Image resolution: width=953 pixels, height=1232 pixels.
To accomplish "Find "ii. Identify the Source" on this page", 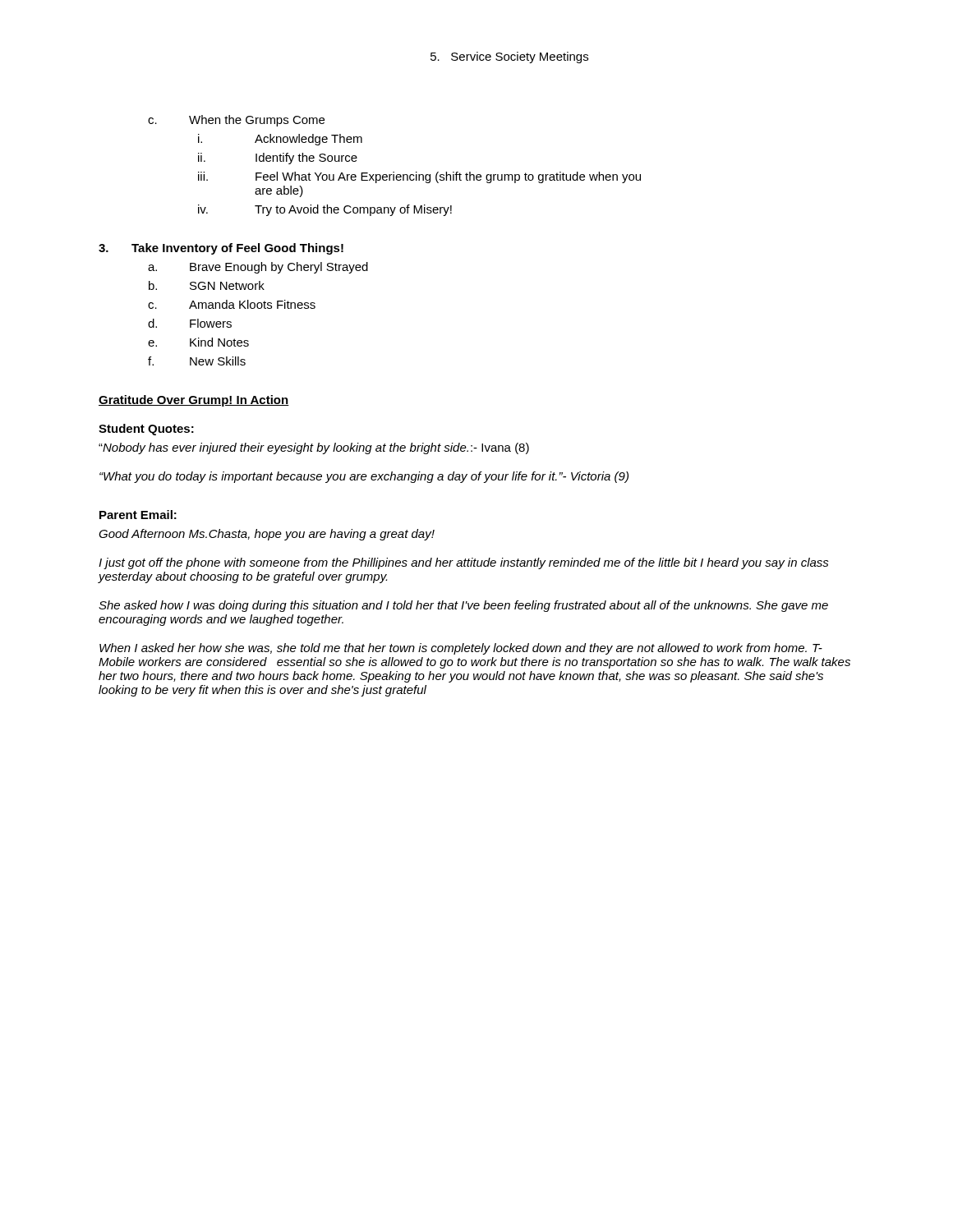I will [277, 157].
